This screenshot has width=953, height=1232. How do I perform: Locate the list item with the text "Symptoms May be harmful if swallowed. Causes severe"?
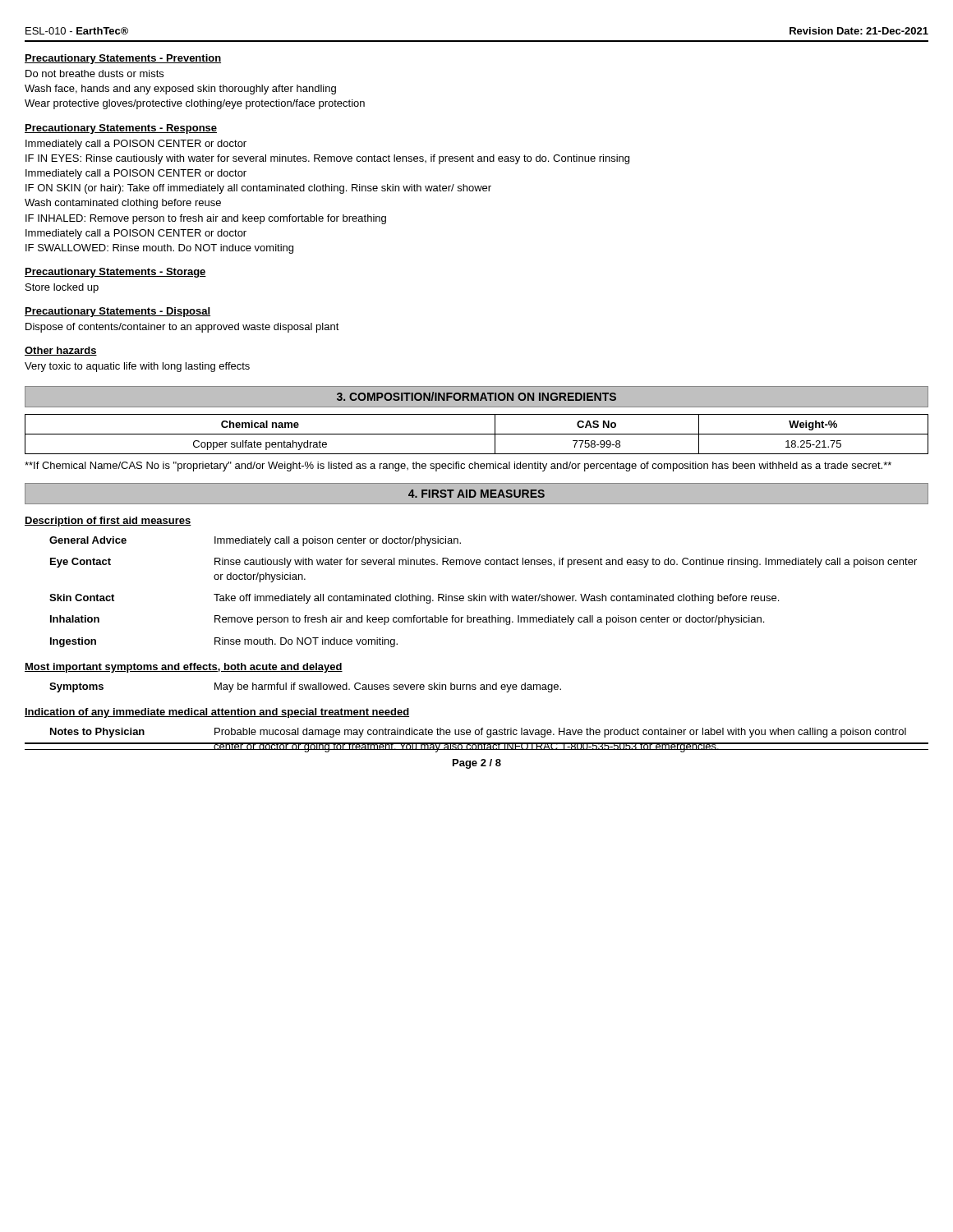tap(476, 687)
